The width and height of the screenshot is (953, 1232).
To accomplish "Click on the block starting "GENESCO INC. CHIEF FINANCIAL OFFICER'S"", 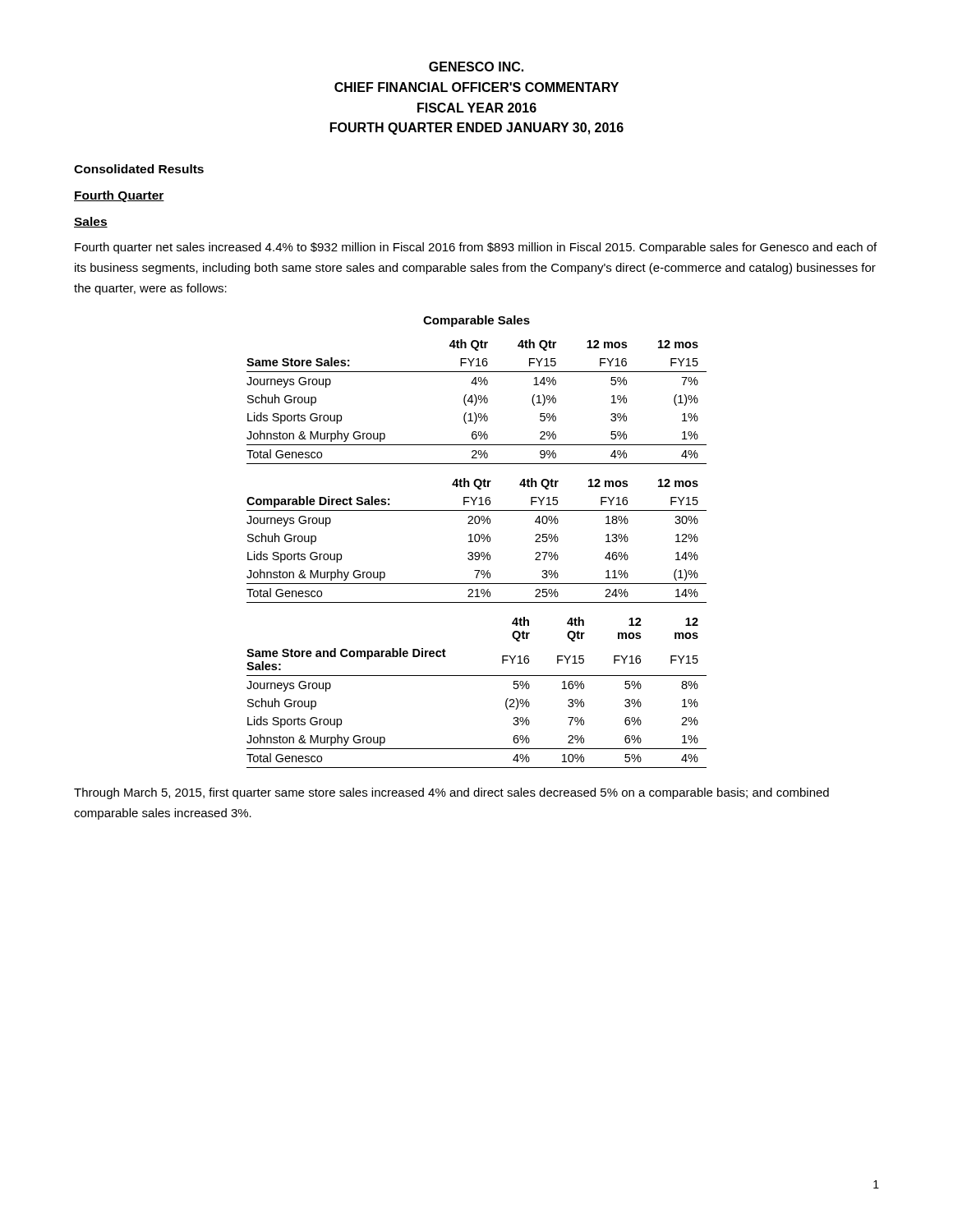I will [x=476, y=98].
